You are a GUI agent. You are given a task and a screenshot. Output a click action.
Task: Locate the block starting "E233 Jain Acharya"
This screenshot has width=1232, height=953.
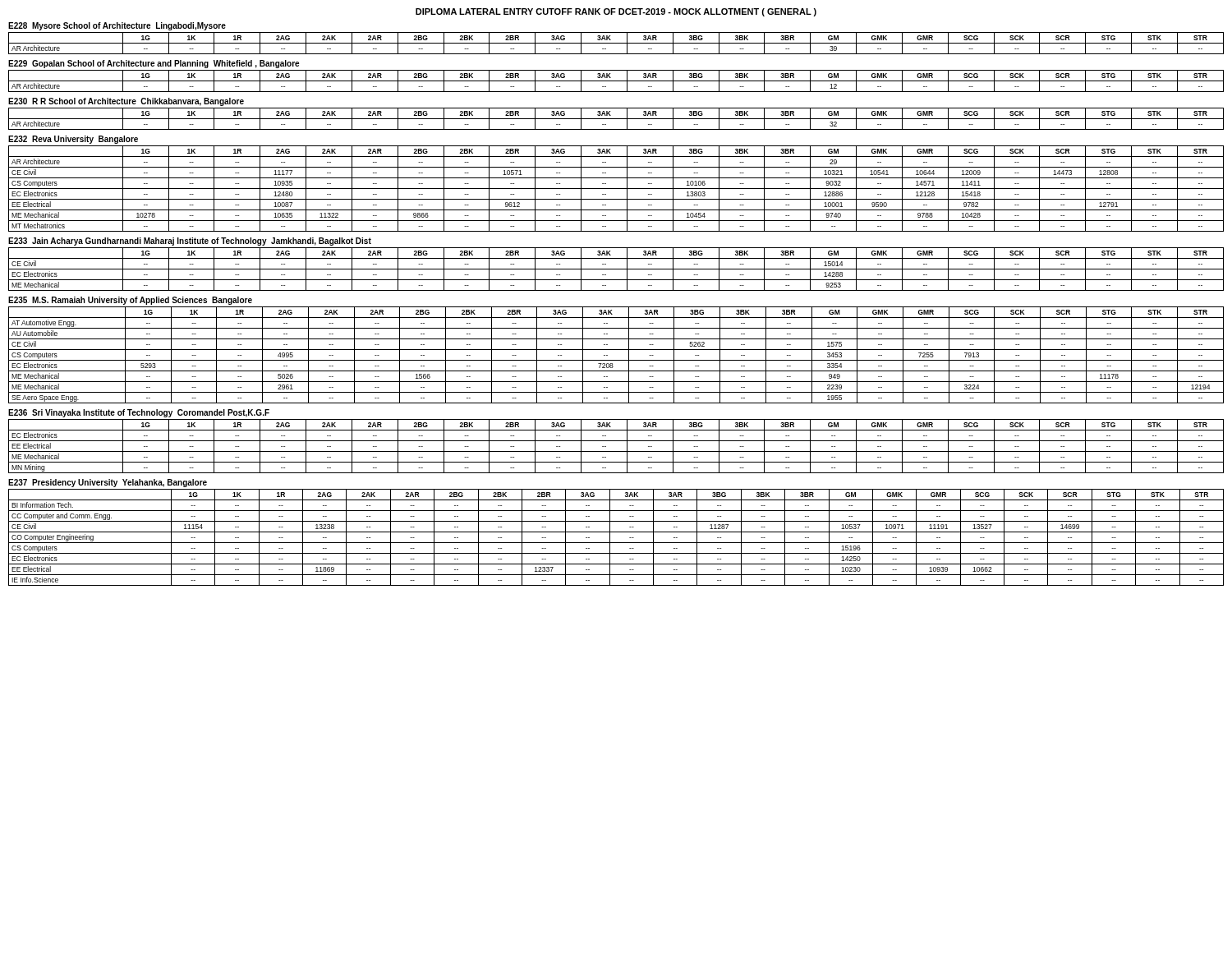pyautogui.click(x=190, y=241)
